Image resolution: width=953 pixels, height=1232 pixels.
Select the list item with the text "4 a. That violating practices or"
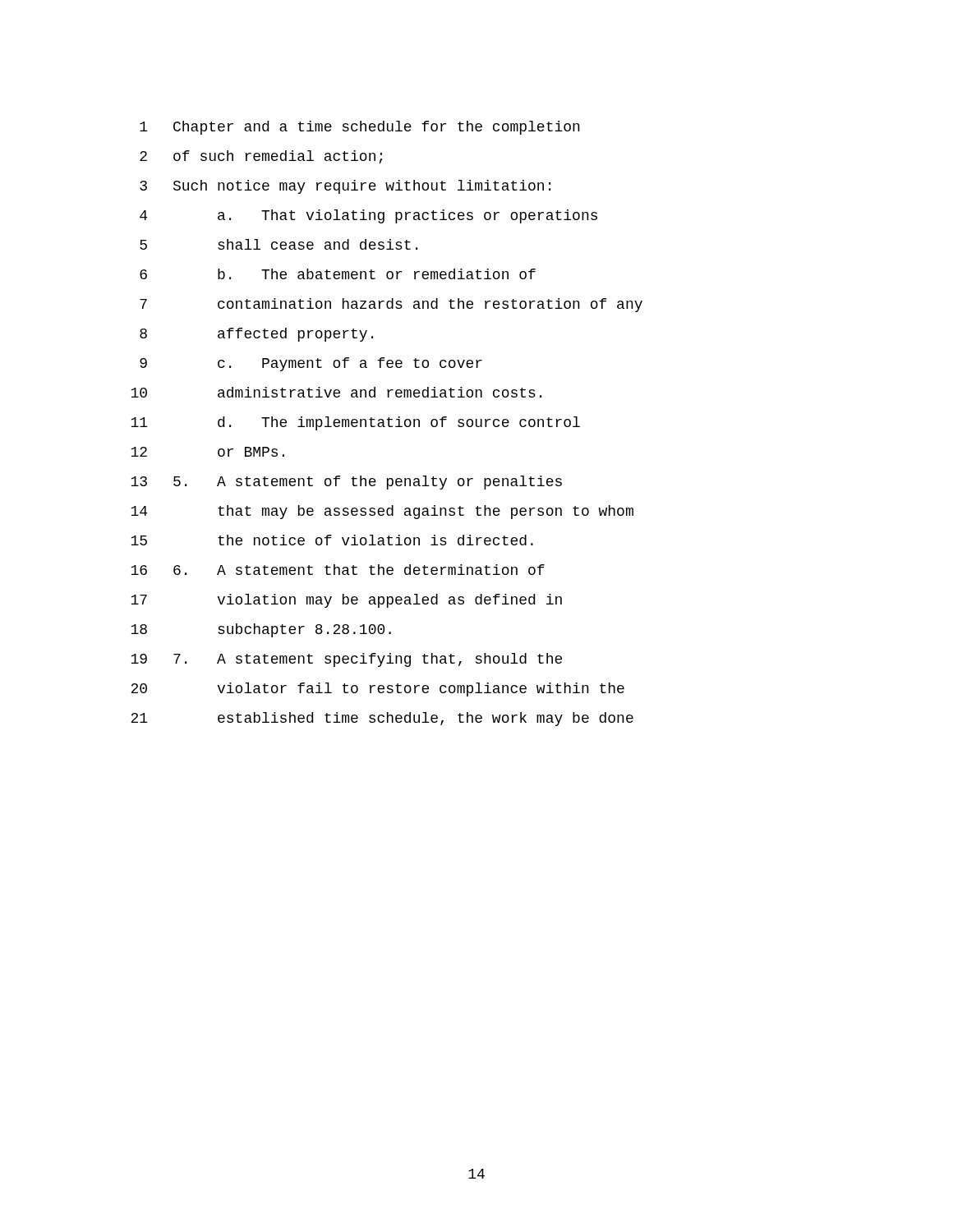click(489, 216)
